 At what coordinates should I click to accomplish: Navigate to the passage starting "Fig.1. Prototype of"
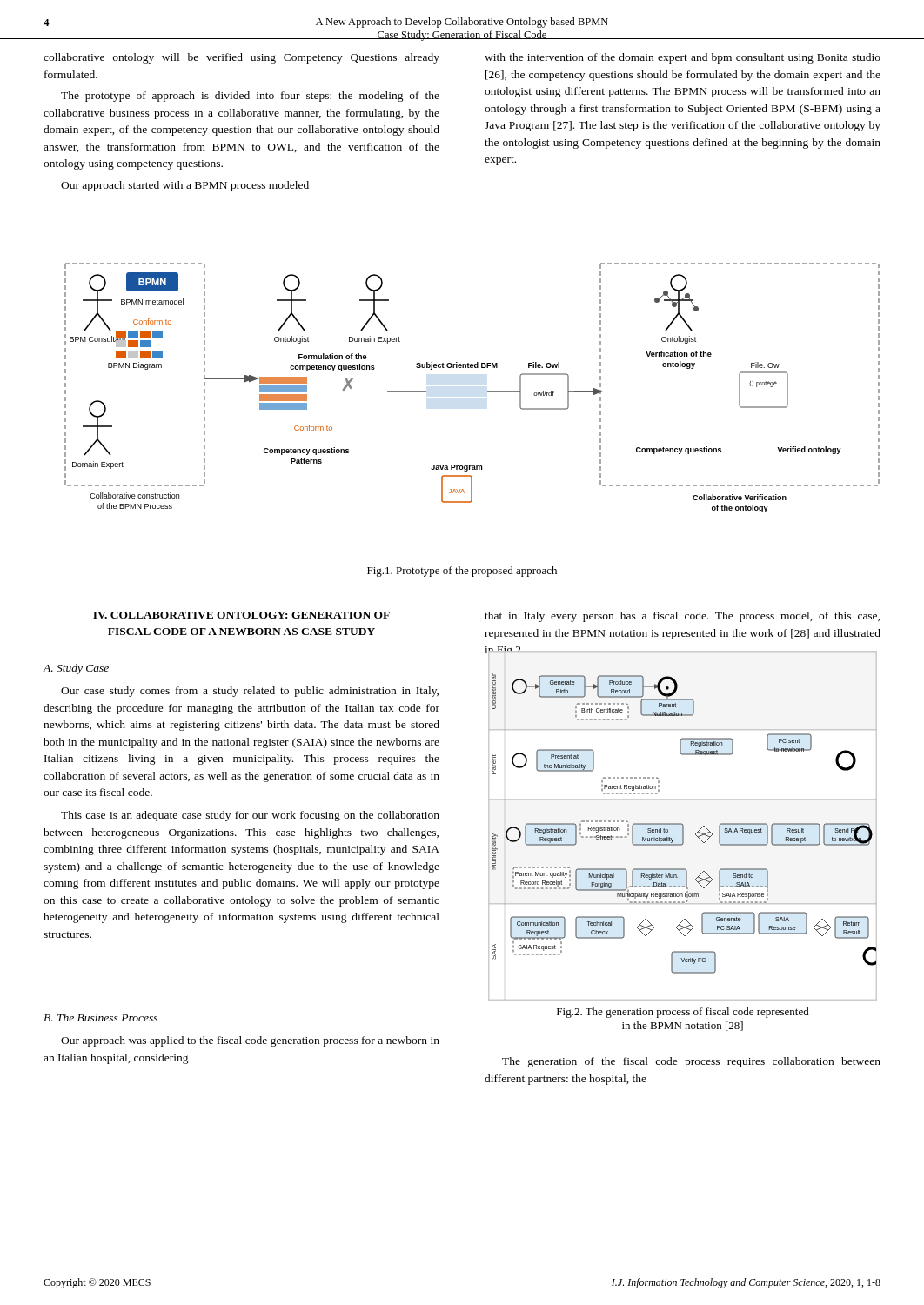(462, 570)
